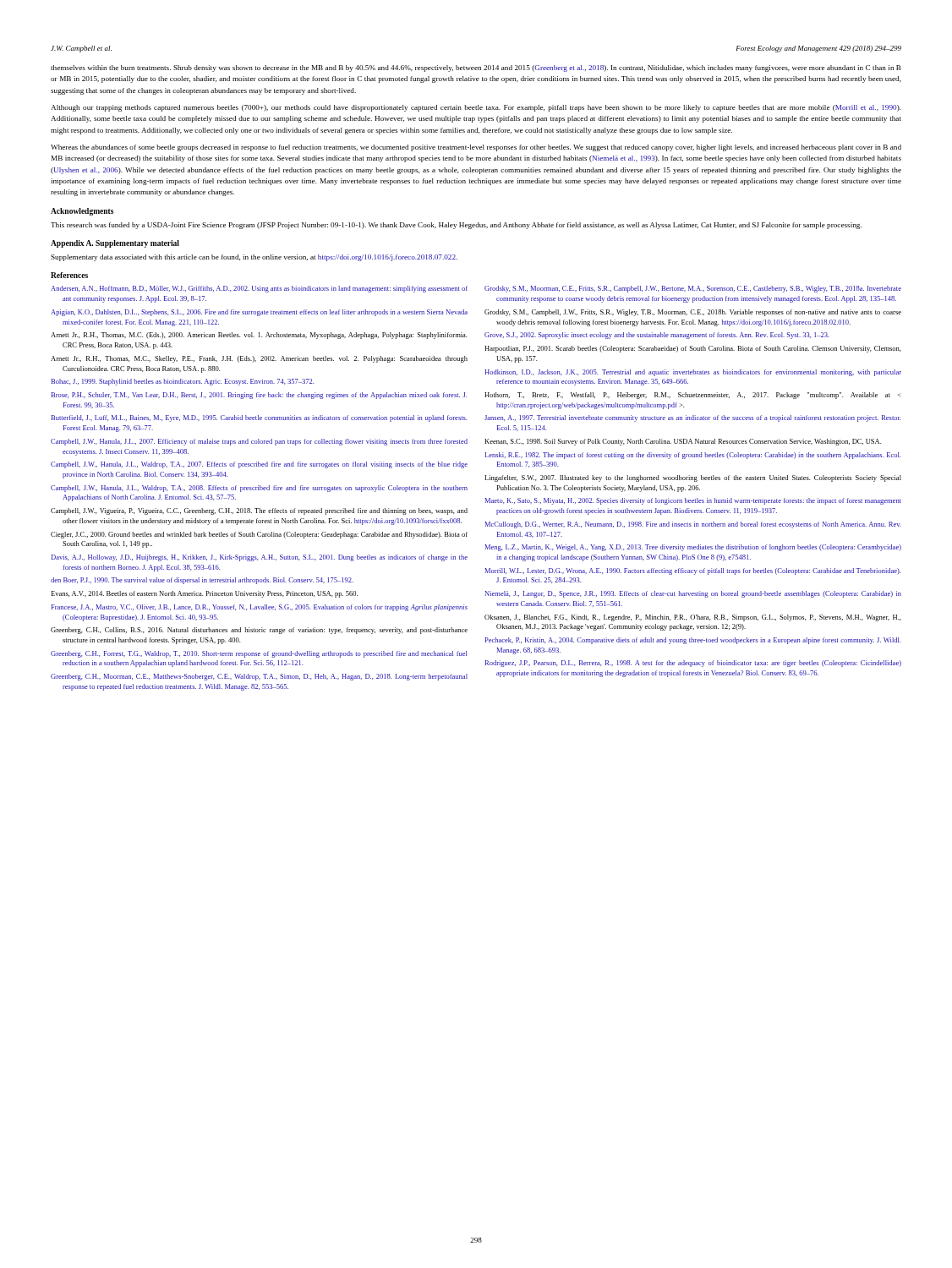Viewport: 952px width, 1268px height.
Task: Click on the list item with the text "Apigian, K.O., Dahlsten, D.L.,"
Action: [259, 317]
